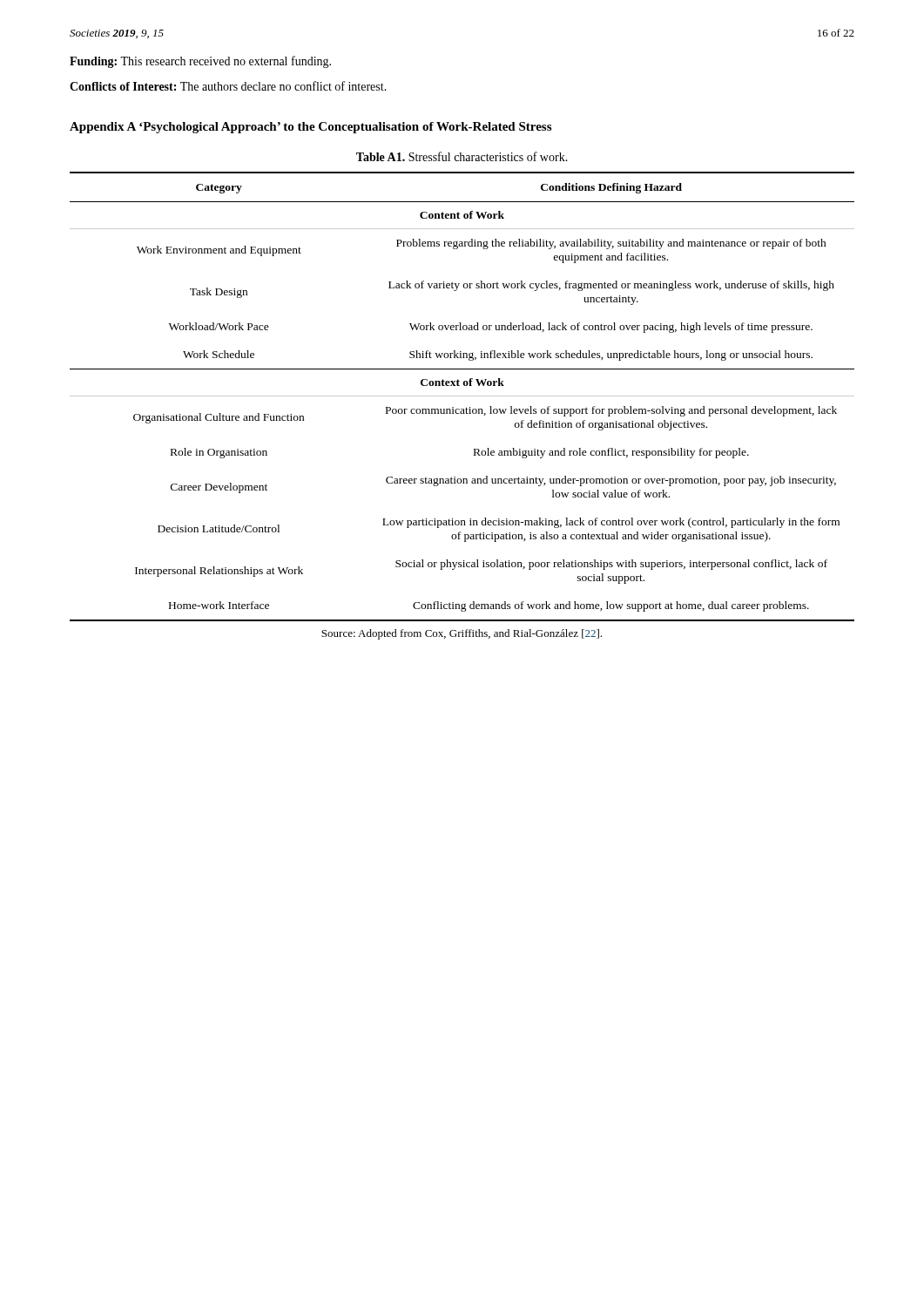Click on the element starting "Source: Adopted from Cox, Griffiths,"
924x1307 pixels.
point(462,633)
